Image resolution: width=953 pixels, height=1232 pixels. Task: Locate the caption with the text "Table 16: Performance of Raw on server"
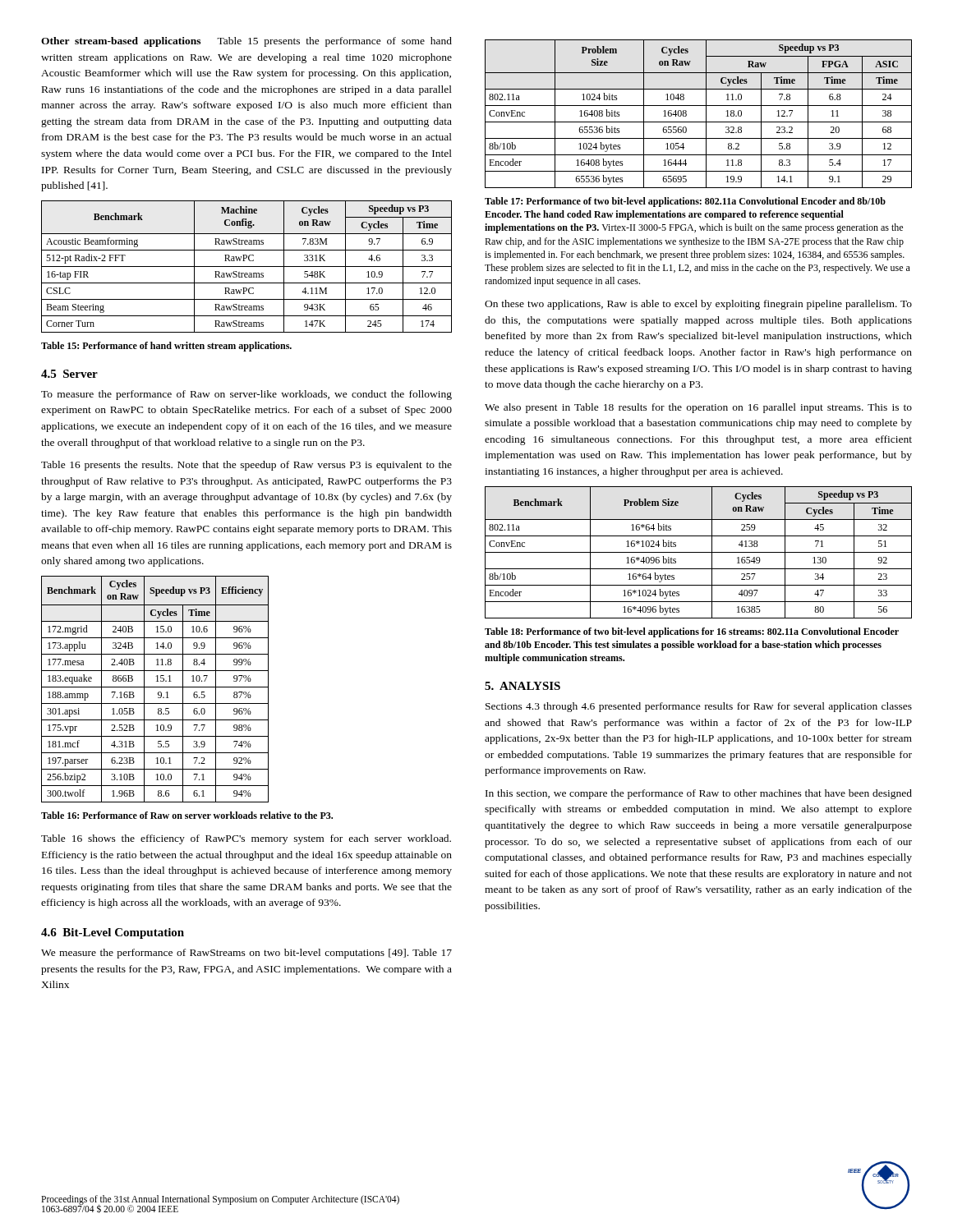coord(246,816)
